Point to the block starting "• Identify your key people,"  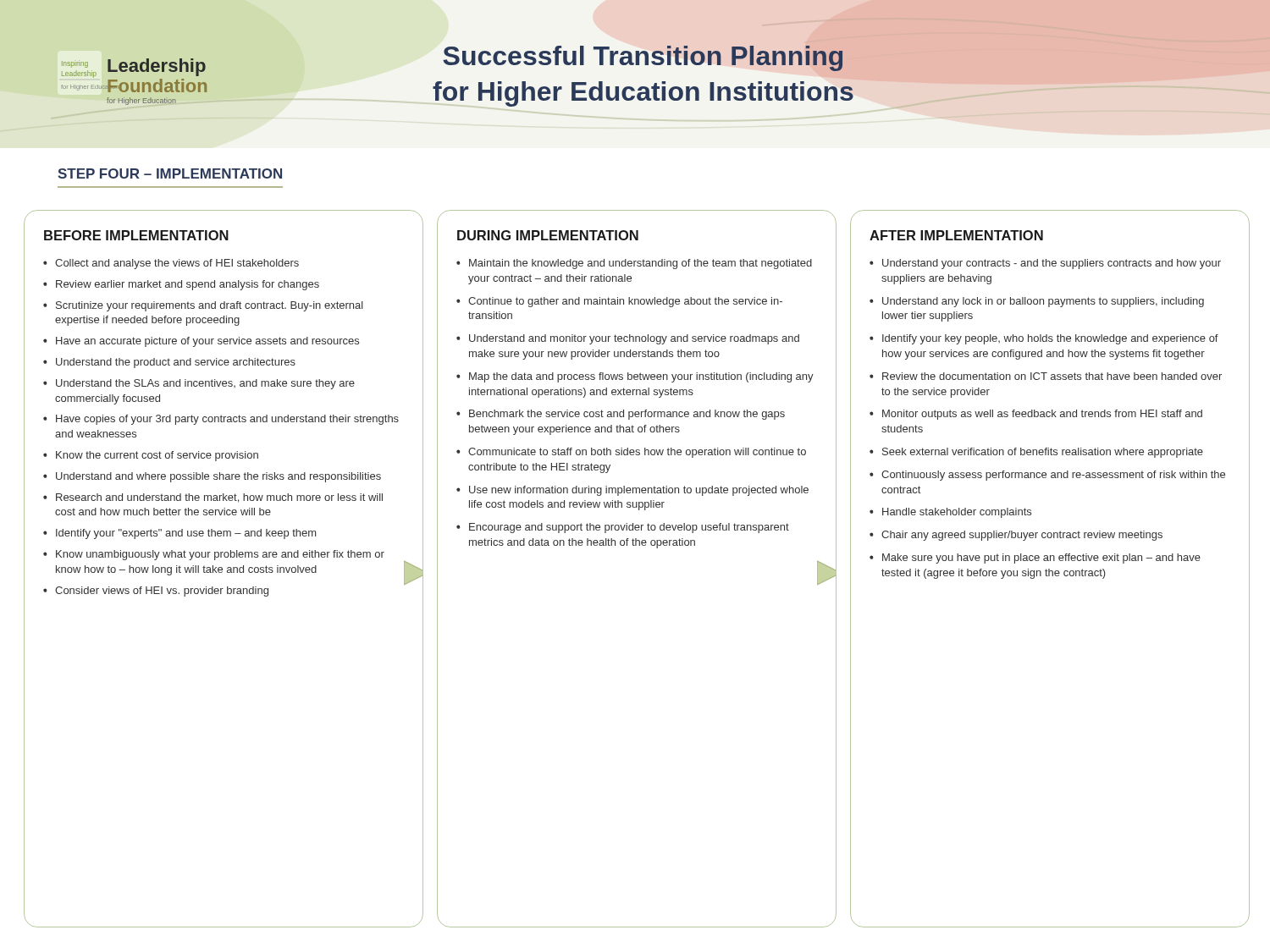[x=1044, y=345]
